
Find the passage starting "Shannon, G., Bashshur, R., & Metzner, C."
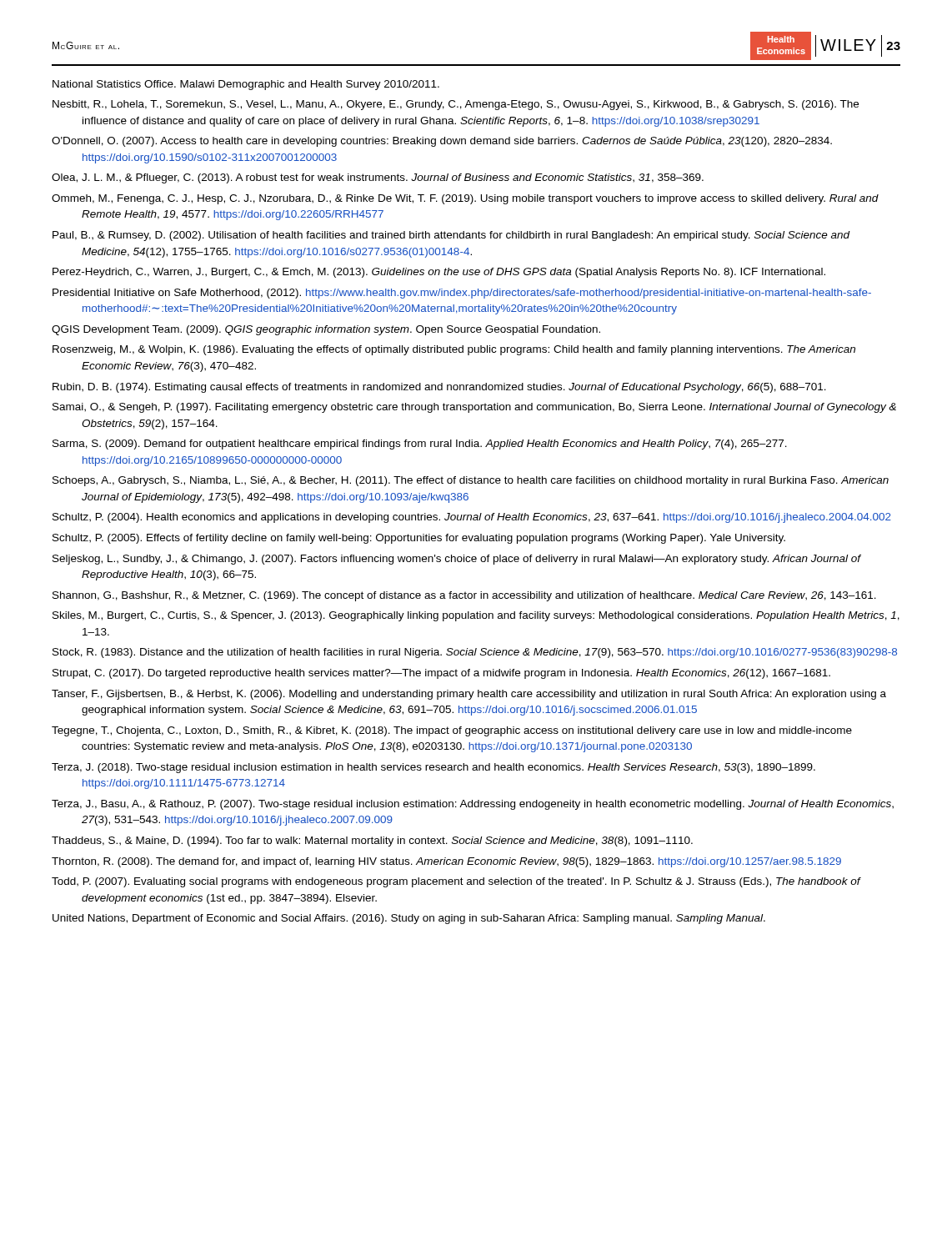click(464, 595)
